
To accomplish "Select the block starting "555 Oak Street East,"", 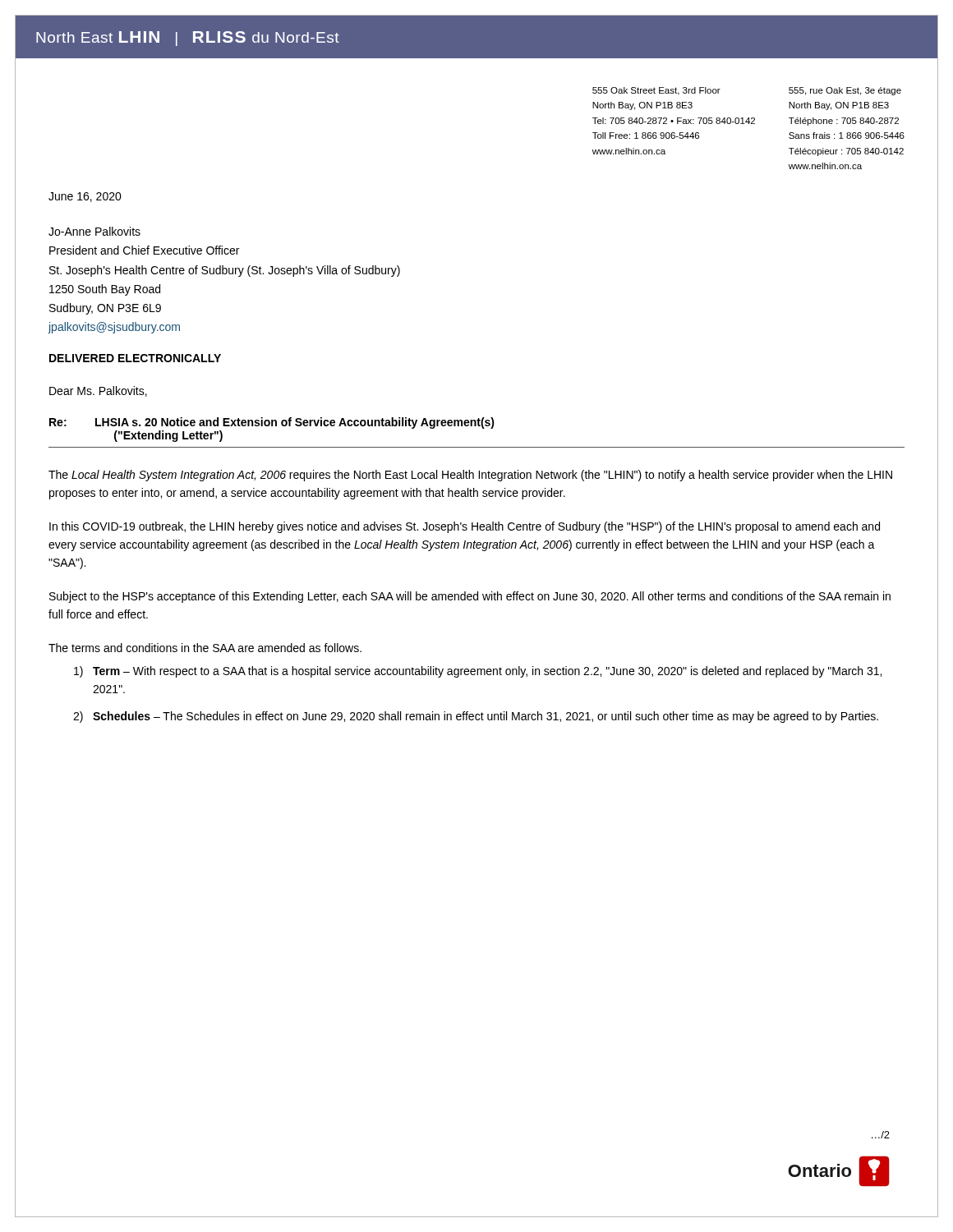I will pos(748,128).
